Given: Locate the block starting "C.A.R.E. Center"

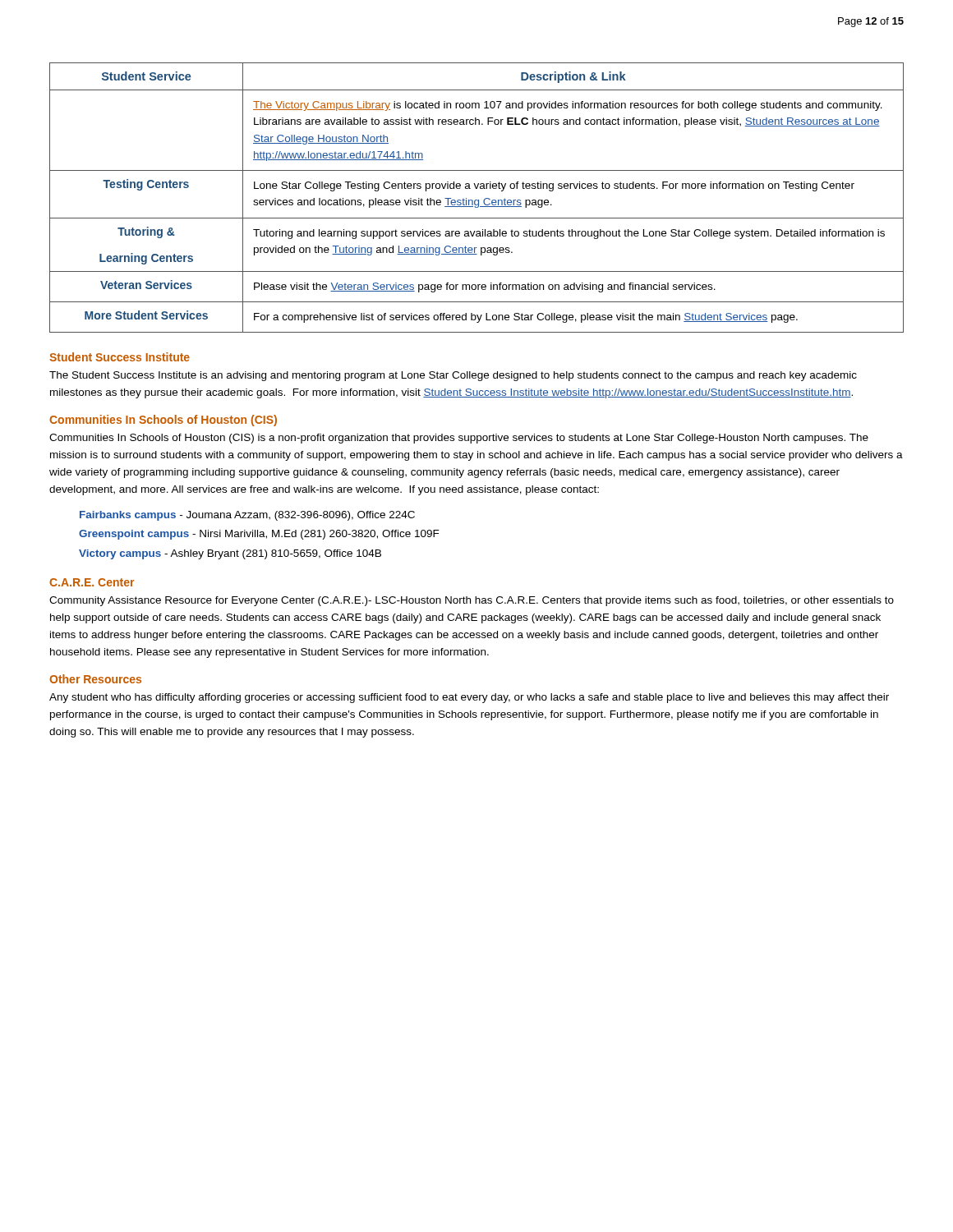Looking at the screenshot, I should click(92, 583).
